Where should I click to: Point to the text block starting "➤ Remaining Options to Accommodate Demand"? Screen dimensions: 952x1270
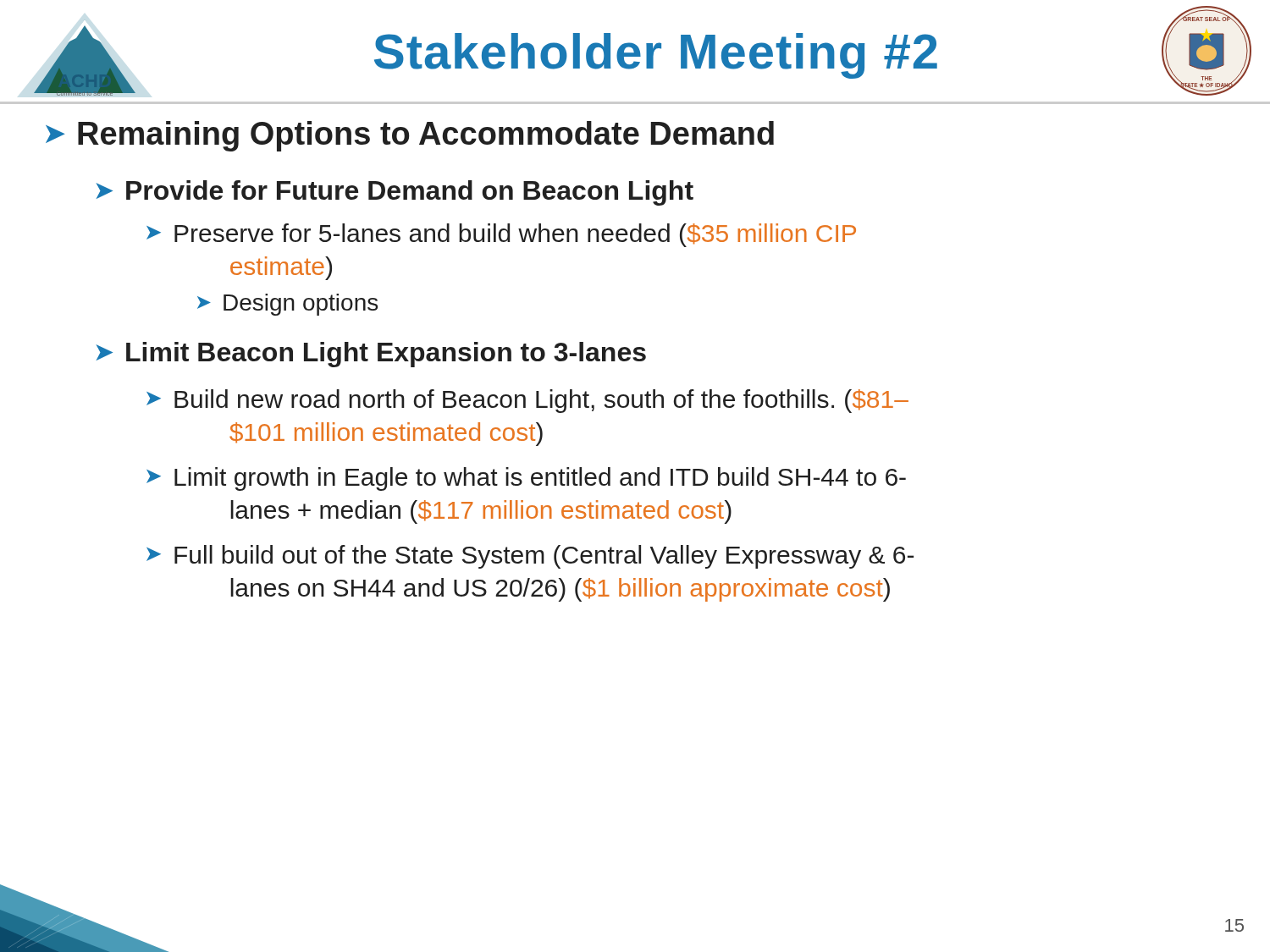point(409,134)
